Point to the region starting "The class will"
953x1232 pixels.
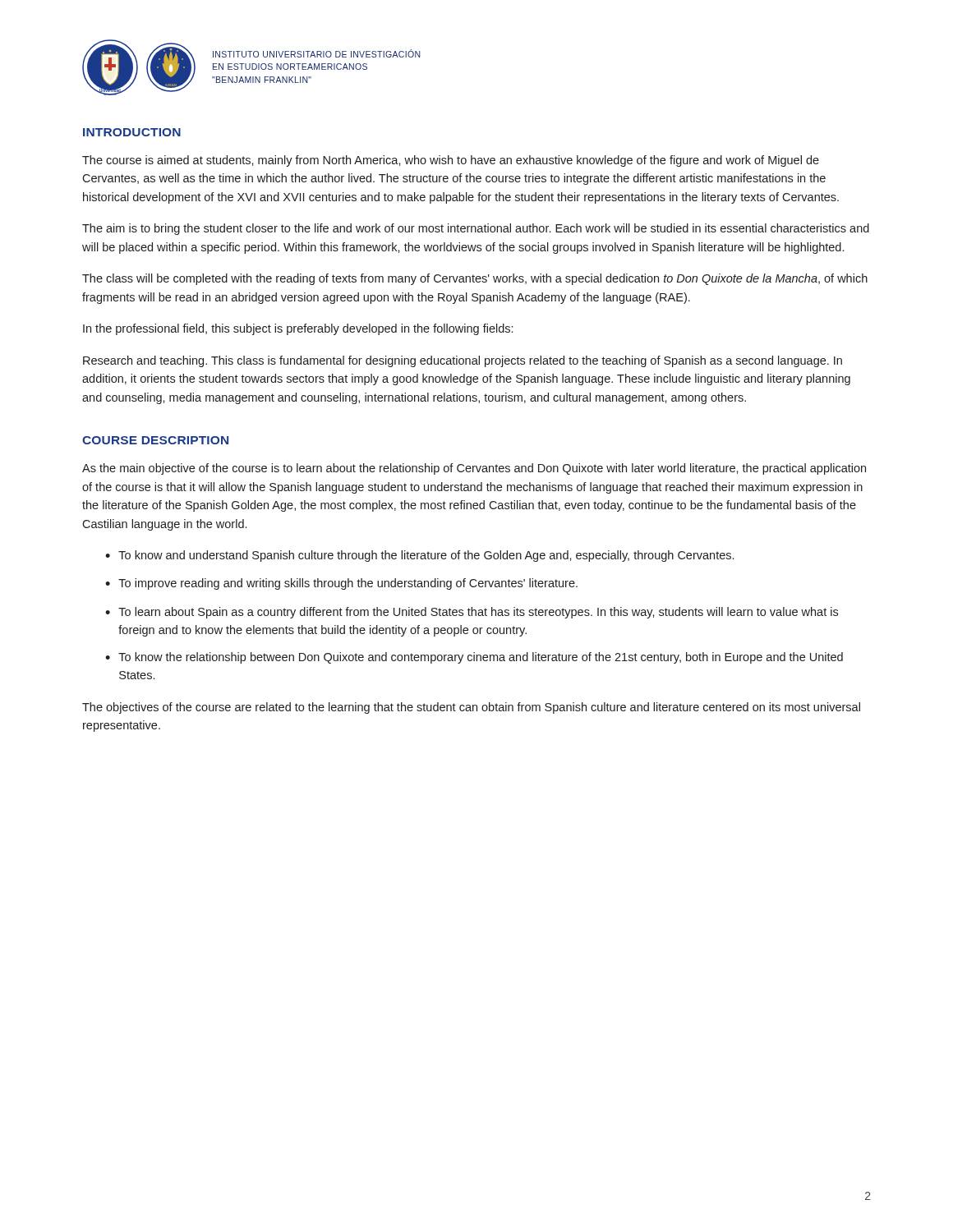pyautogui.click(x=475, y=288)
